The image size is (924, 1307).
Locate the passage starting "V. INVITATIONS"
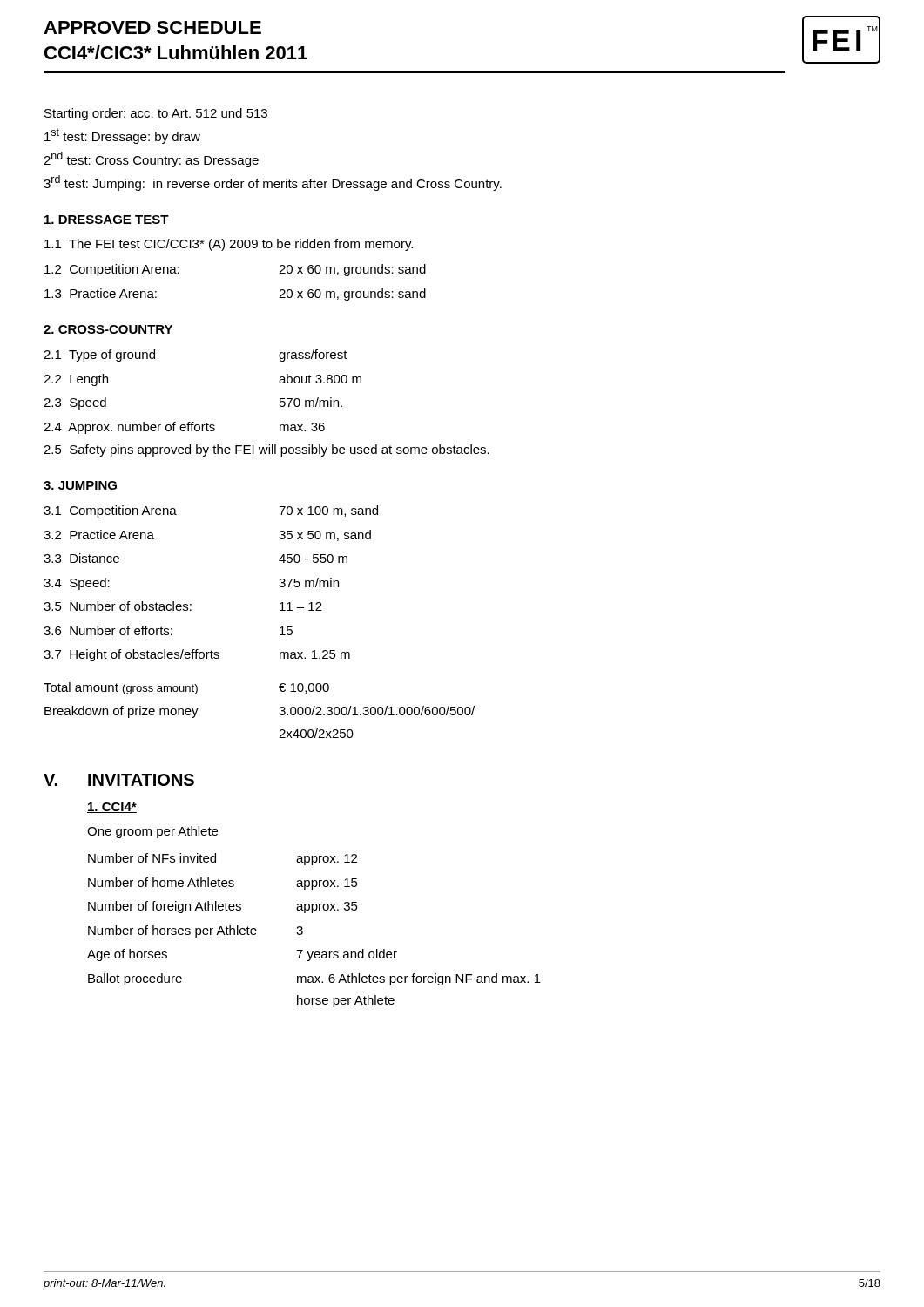pos(119,780)
